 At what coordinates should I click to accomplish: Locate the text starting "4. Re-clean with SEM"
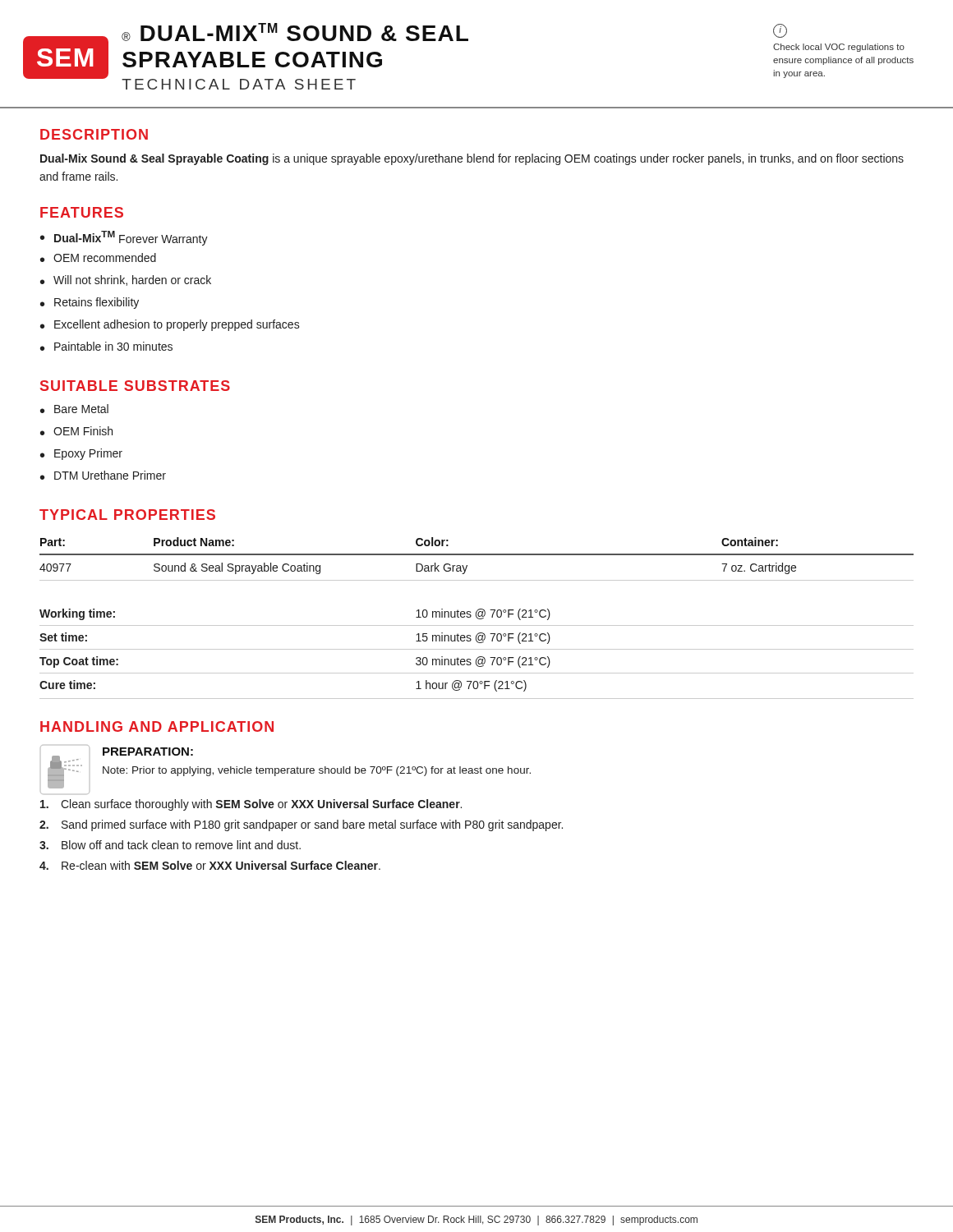pyautogui.click(x=210, y=866)
